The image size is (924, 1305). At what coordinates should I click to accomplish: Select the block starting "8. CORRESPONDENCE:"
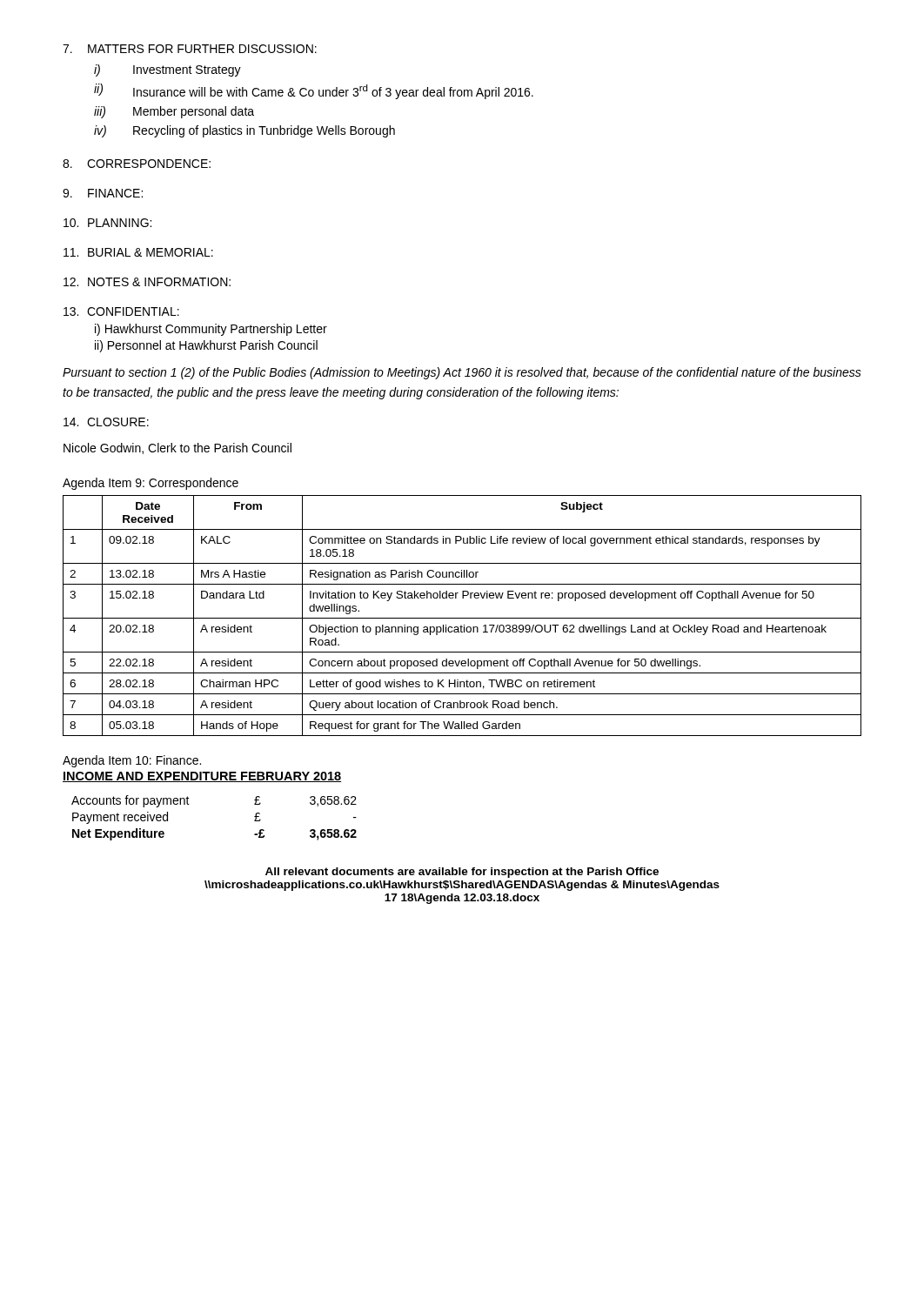[x=137, y=163]
